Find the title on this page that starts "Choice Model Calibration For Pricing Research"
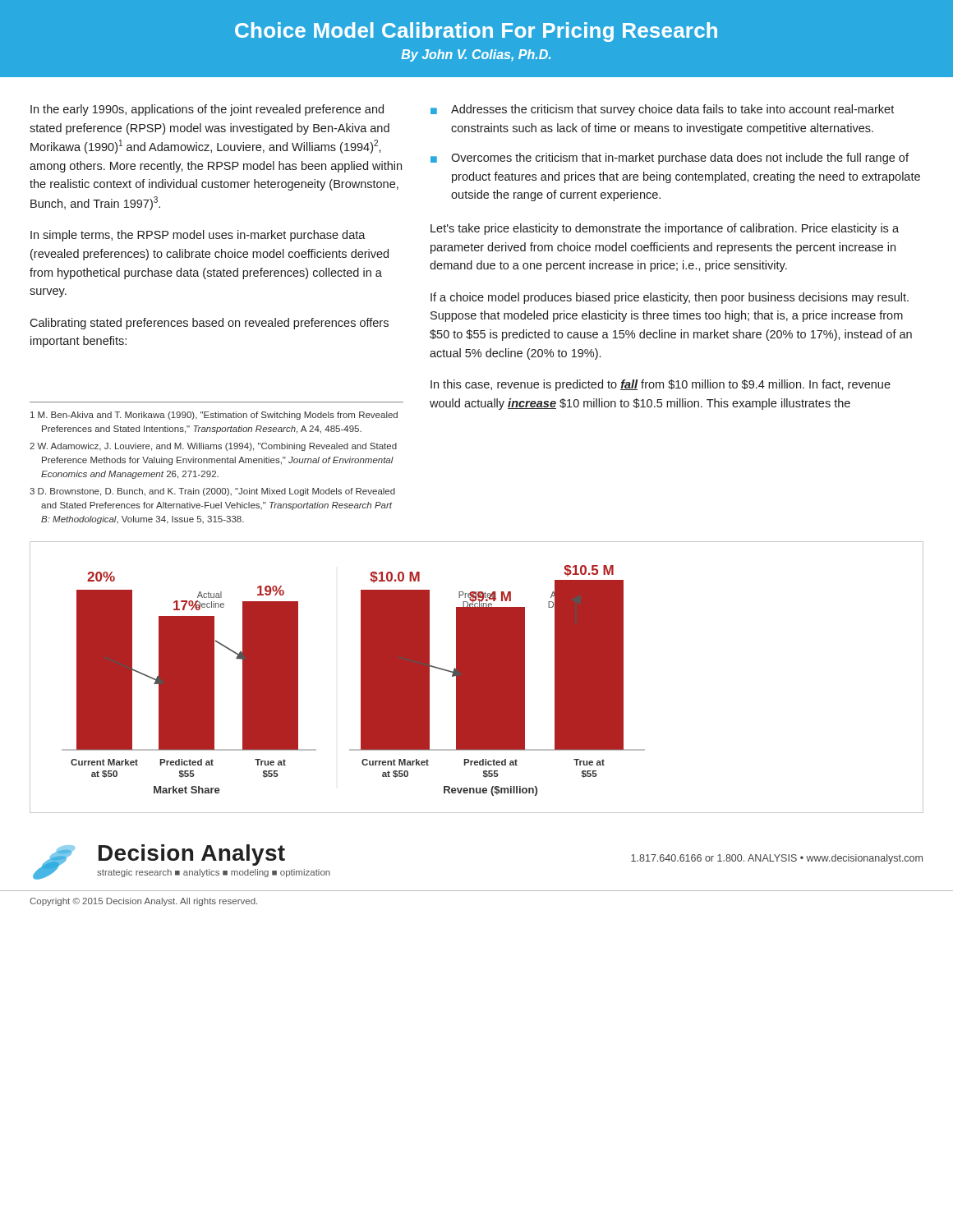This screenshot has height=1232, width=953. (x=476, y=40)
